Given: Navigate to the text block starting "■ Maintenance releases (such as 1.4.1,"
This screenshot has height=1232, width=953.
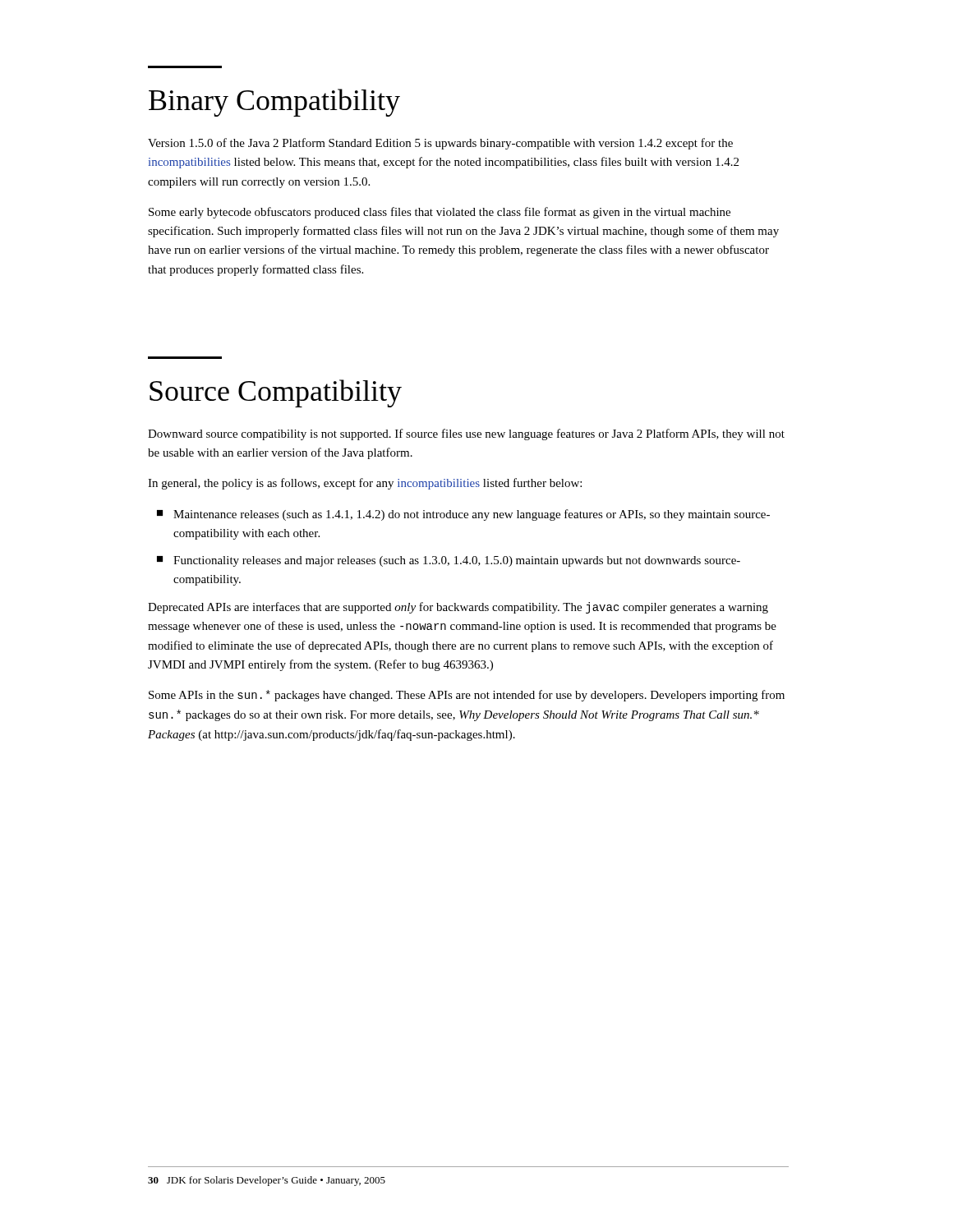Looking at the screenshot, I should point(472,524).
